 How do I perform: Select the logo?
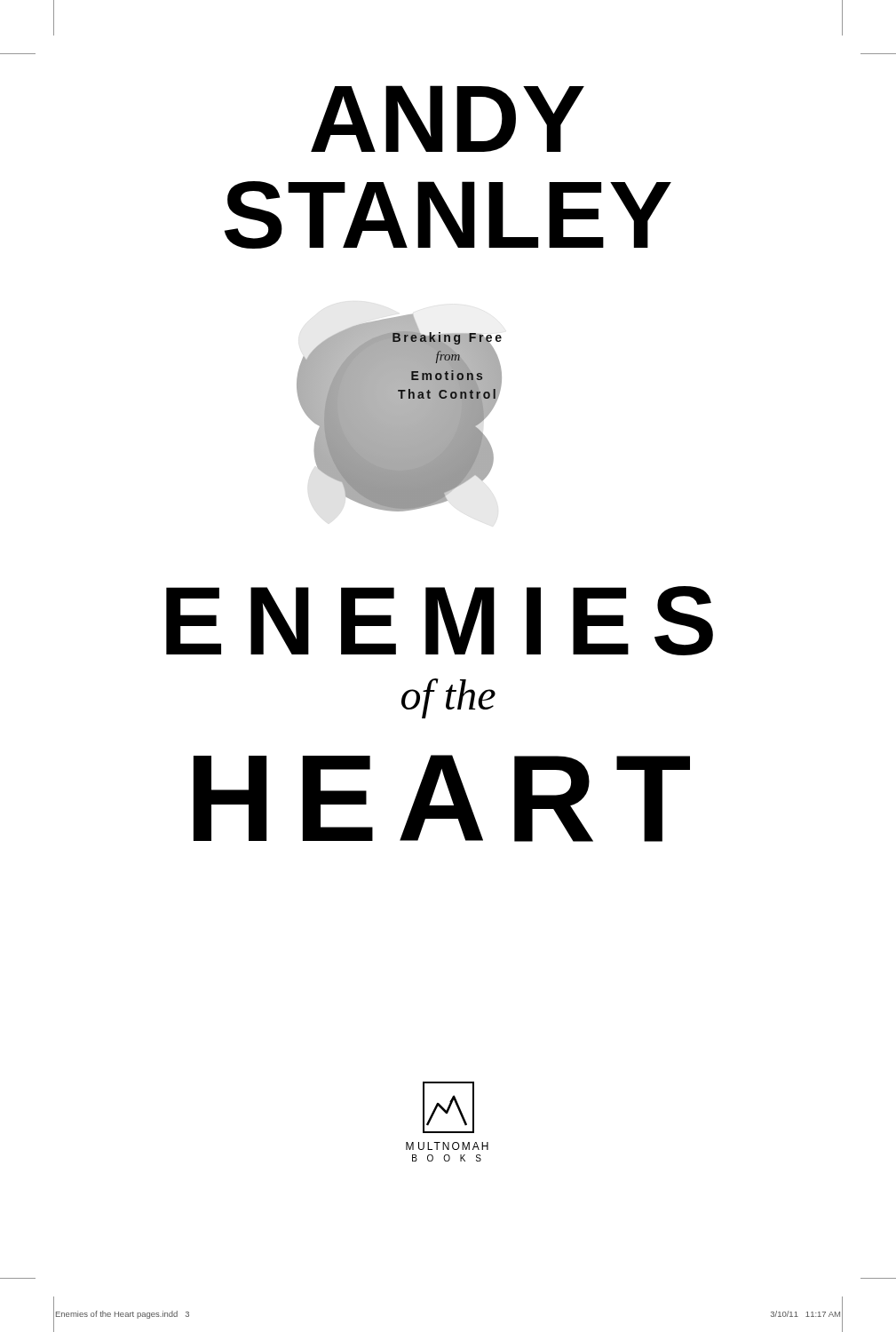coord(448,1121)
